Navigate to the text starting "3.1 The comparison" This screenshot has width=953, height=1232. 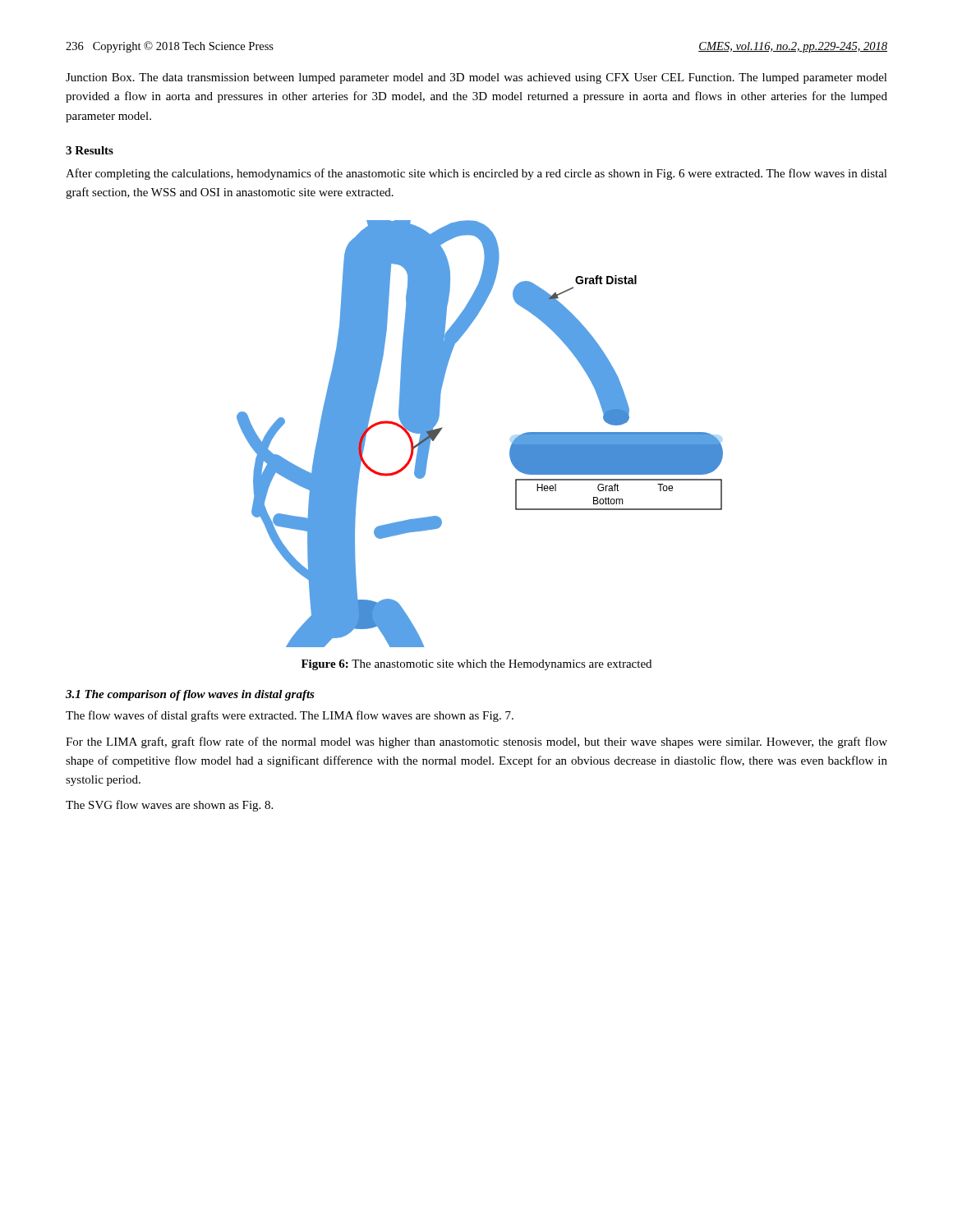190,694
